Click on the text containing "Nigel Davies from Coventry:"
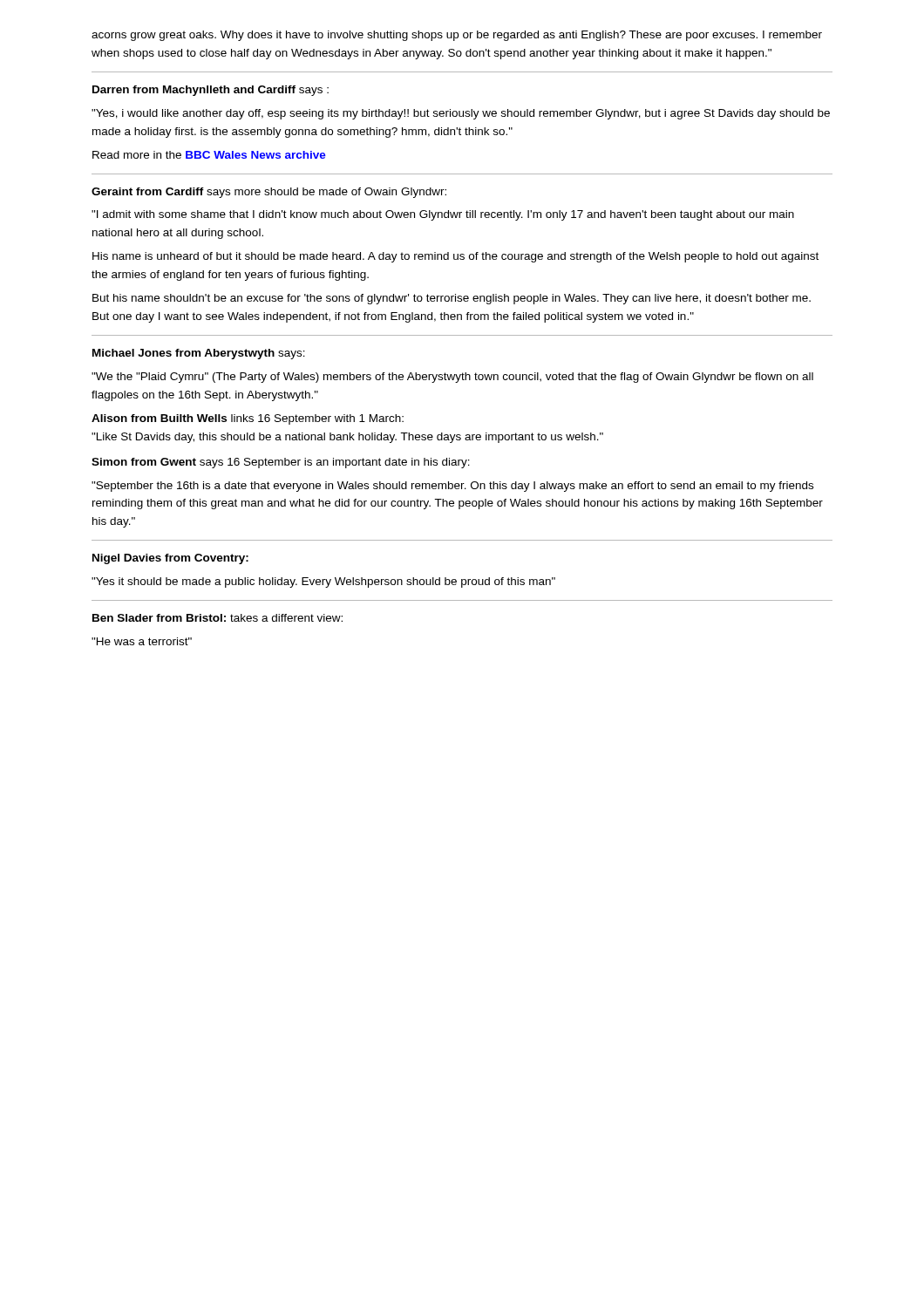 (170, 558)
